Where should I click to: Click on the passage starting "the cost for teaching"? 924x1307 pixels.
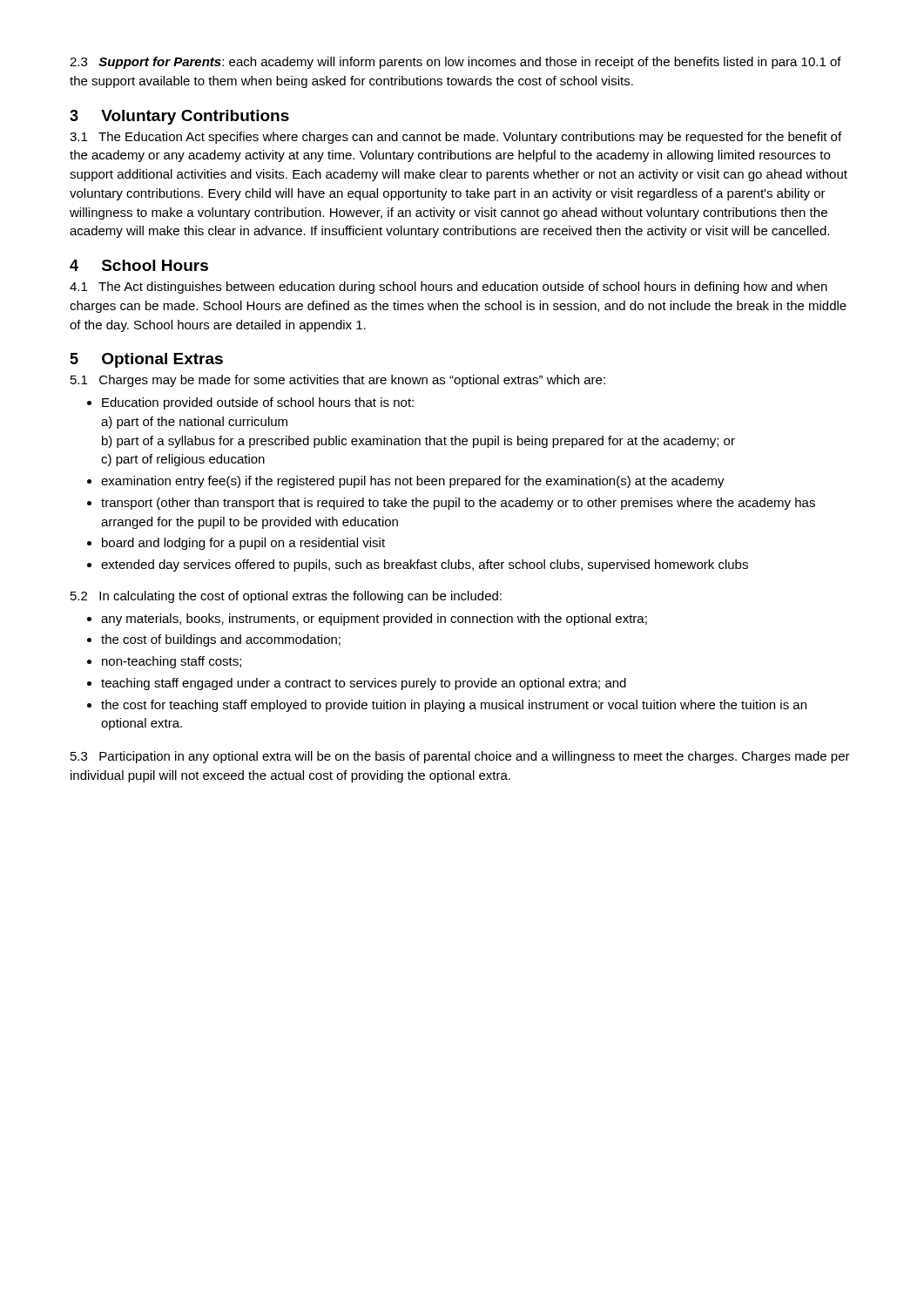(x=454, y=713)
